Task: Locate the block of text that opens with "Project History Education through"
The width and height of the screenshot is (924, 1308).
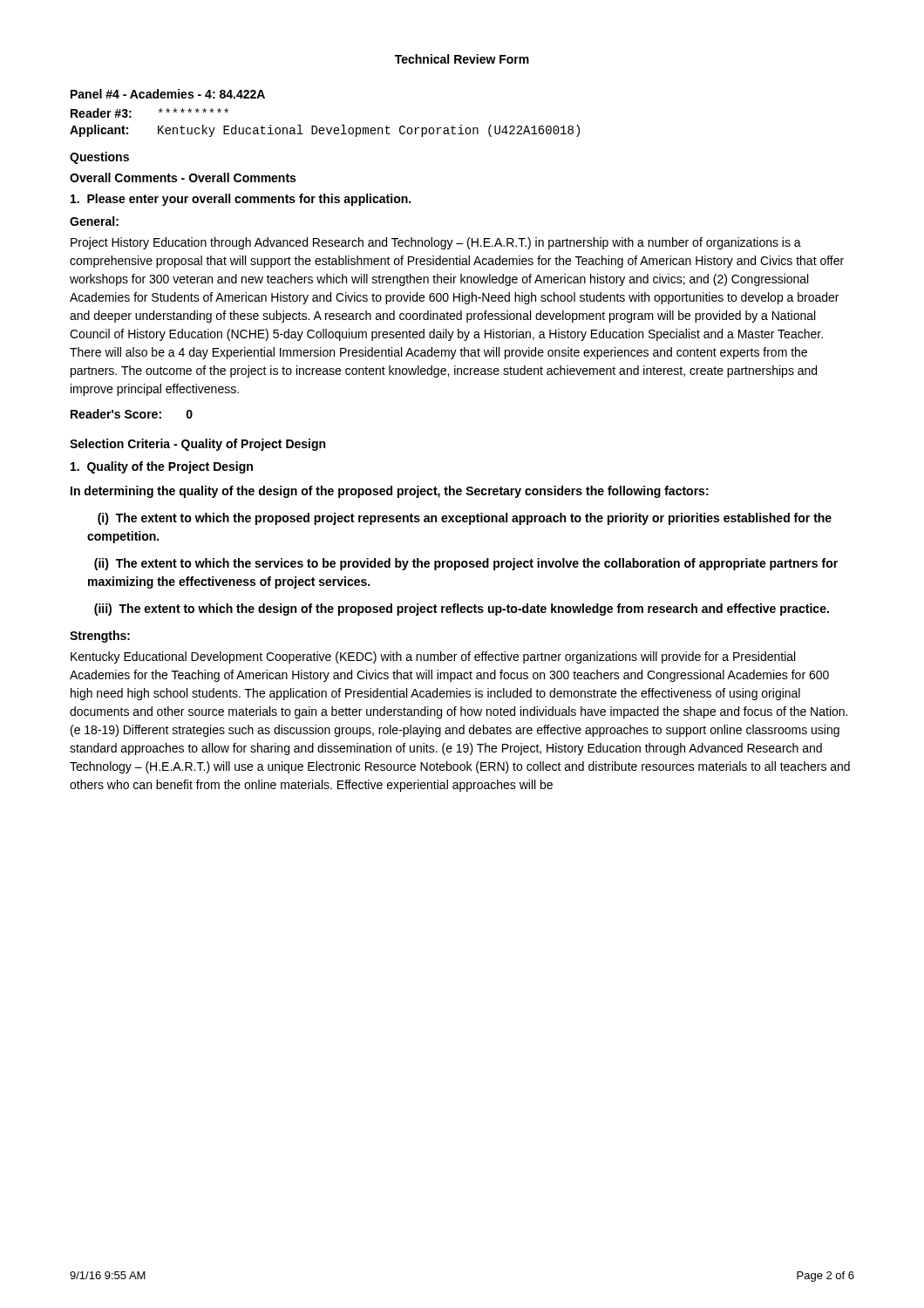Action: [457, 316]
